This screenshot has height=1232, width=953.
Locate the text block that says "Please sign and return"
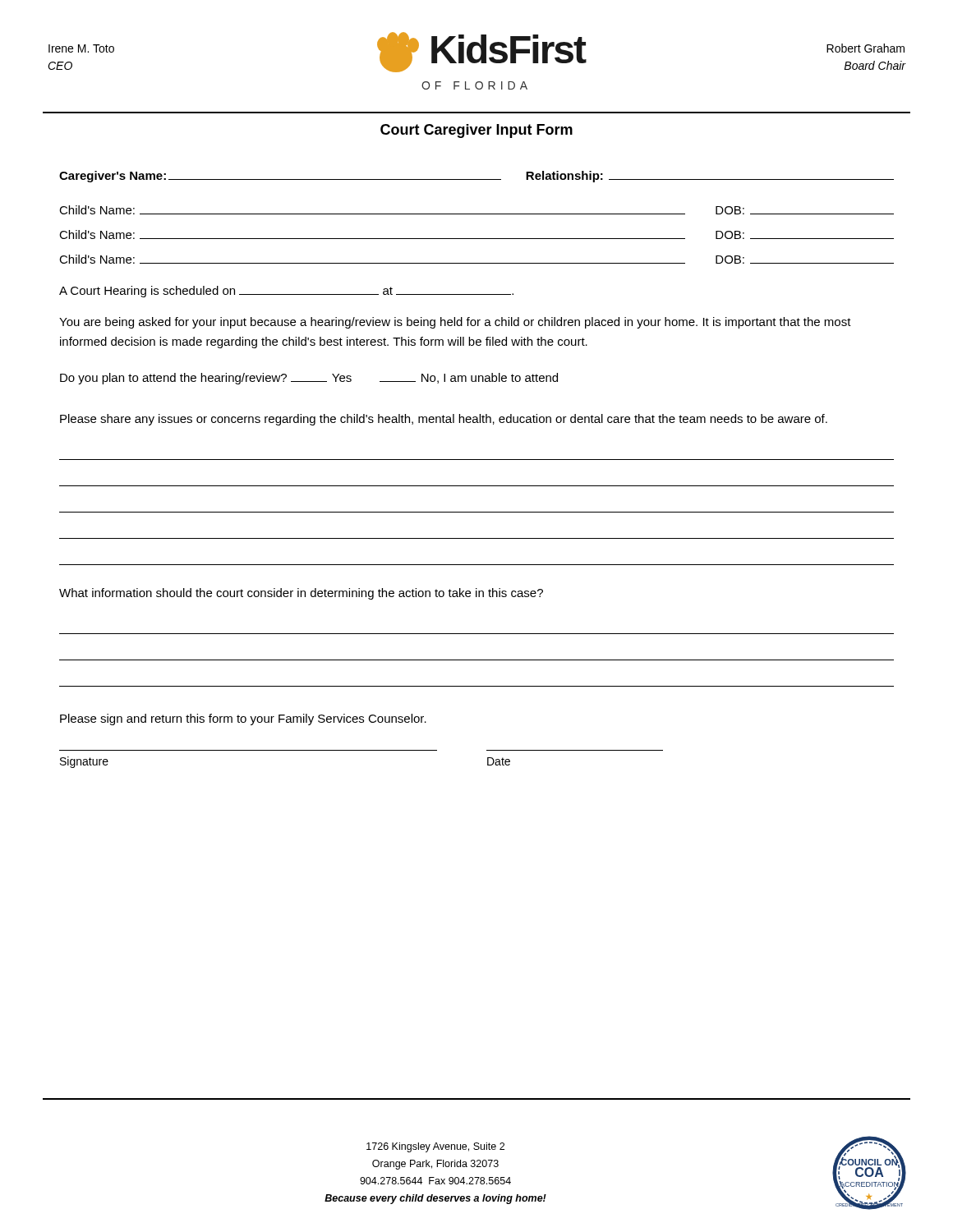point(243,718)
